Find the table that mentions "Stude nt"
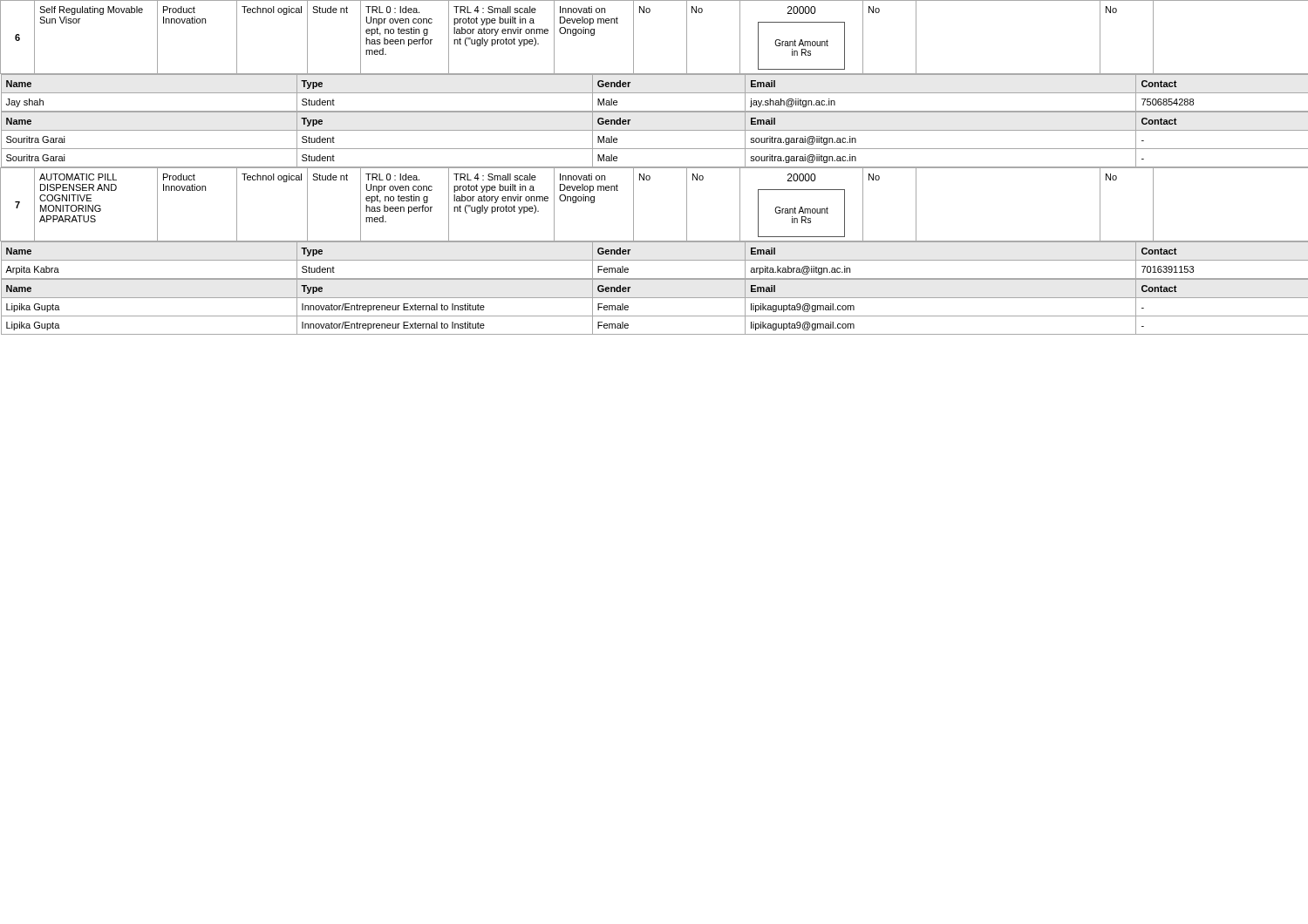Screen dimensions: 924x1308 click(x=654, y=167)
